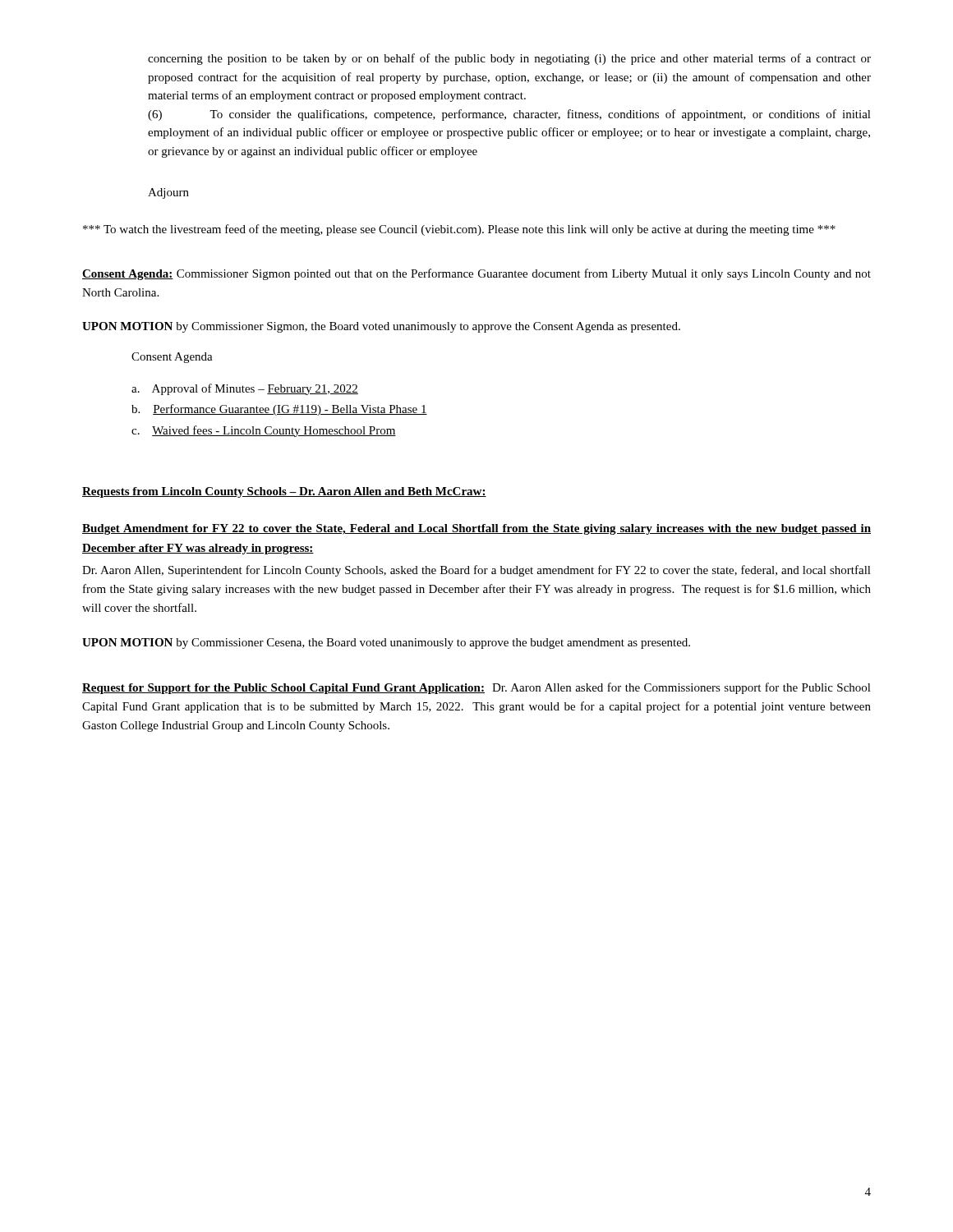Locate the list item with the text "c. Waived fees - Lincoln County"

[x=263, y=430]
